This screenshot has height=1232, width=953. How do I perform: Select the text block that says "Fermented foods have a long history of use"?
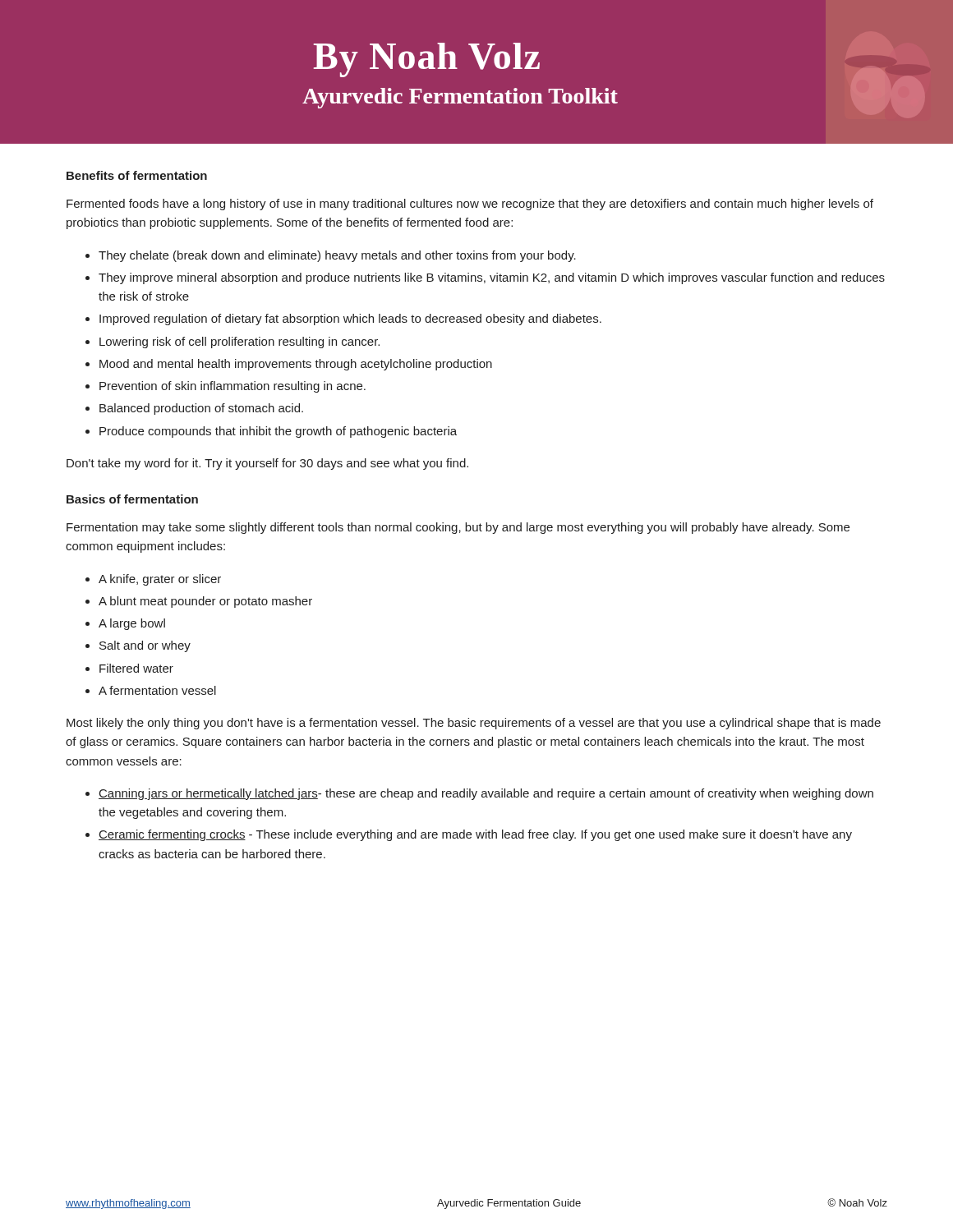[470, 213]
